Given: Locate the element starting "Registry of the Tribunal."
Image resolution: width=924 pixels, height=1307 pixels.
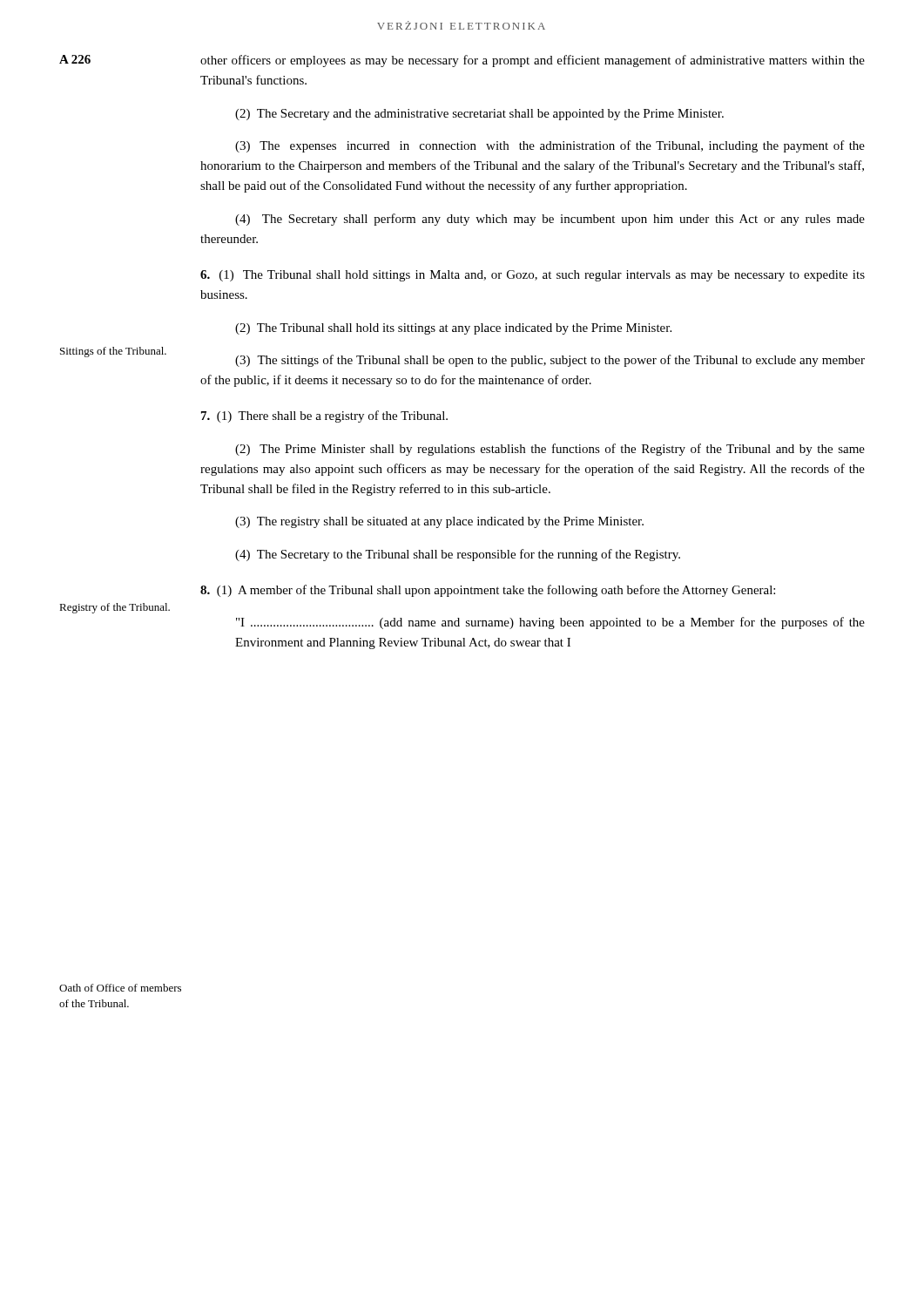Looking at the screenshot, I should click(x=115, y=607).
